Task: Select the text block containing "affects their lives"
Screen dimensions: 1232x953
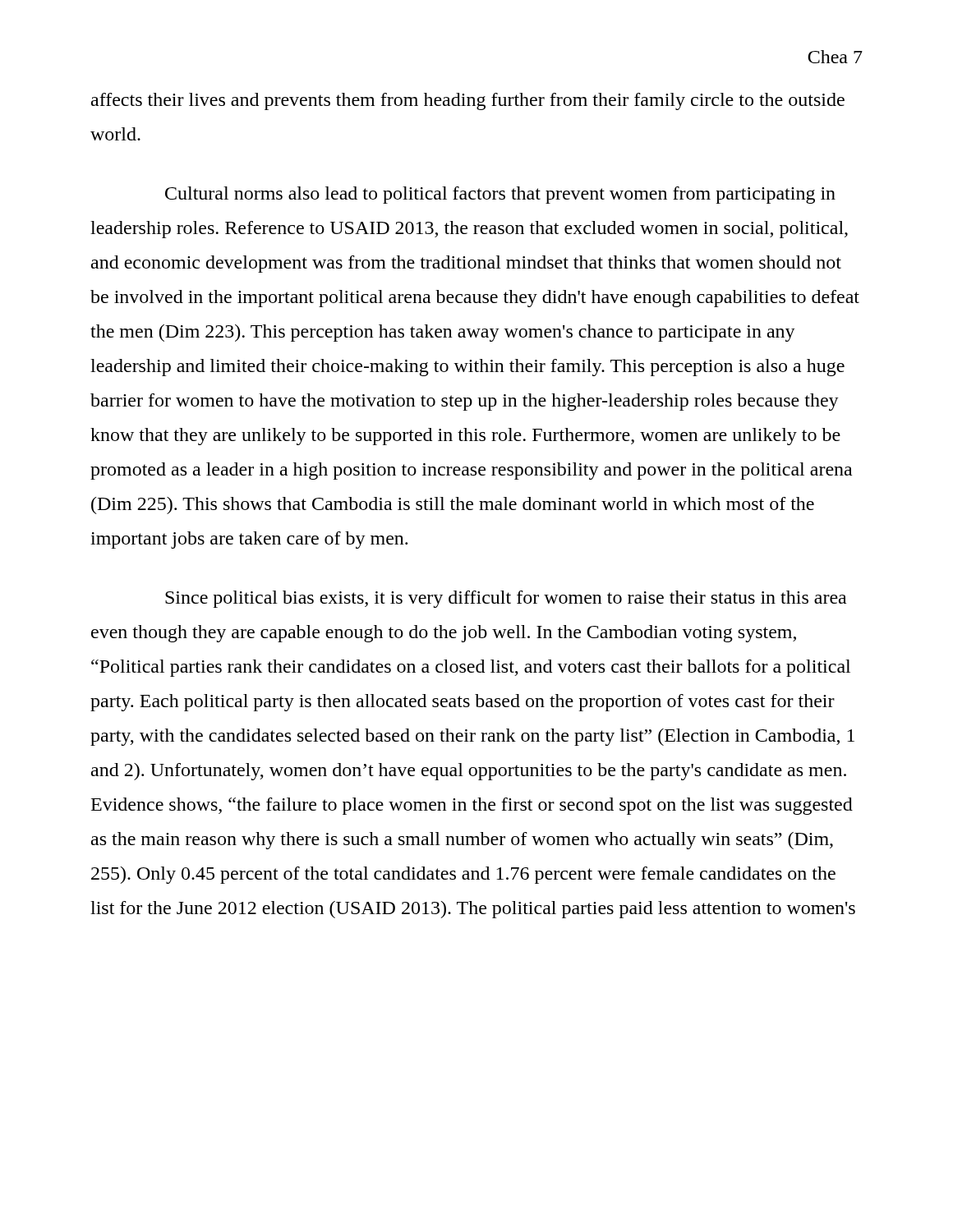Action: (468, 117)
